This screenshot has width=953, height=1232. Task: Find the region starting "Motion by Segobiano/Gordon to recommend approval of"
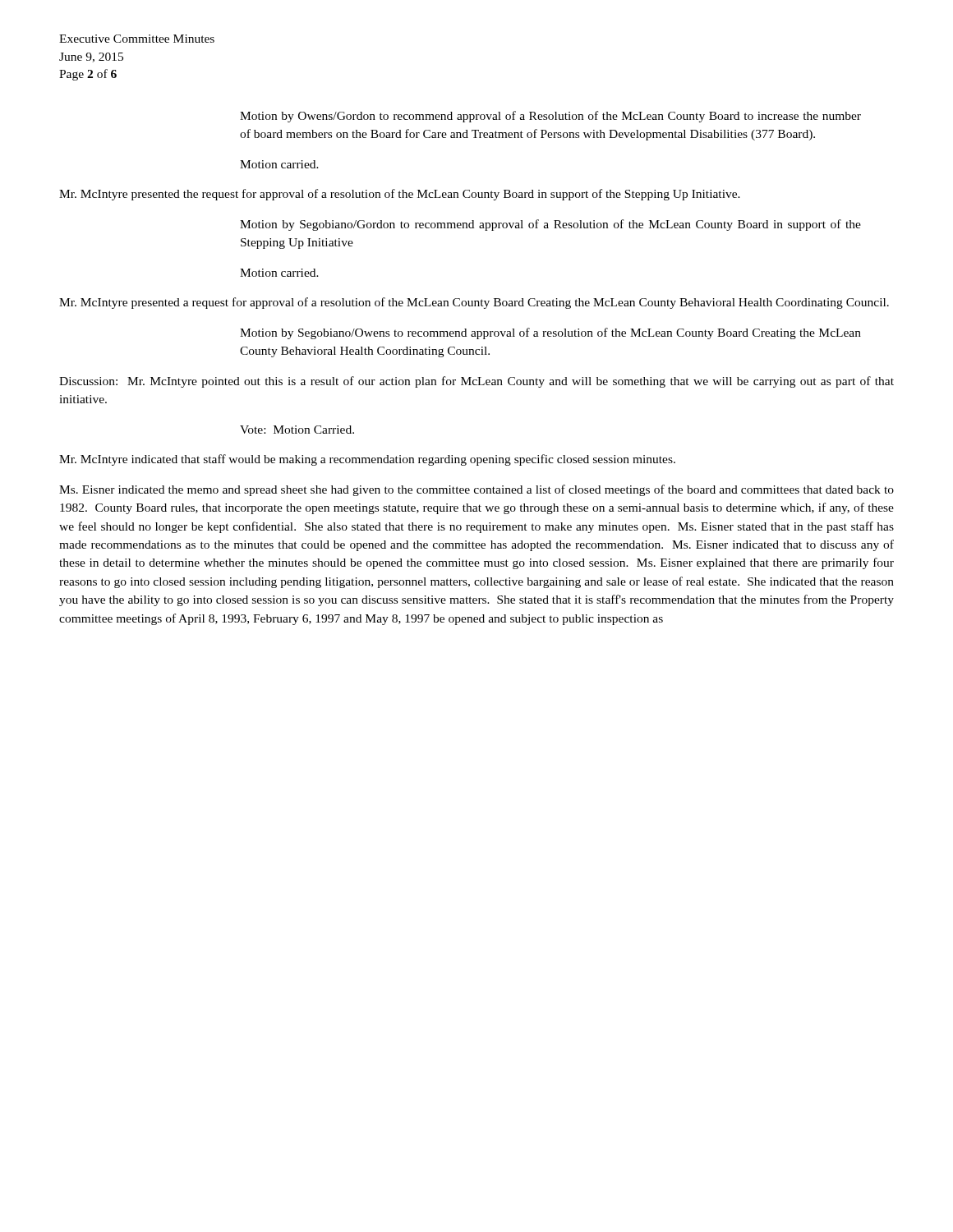550,233
